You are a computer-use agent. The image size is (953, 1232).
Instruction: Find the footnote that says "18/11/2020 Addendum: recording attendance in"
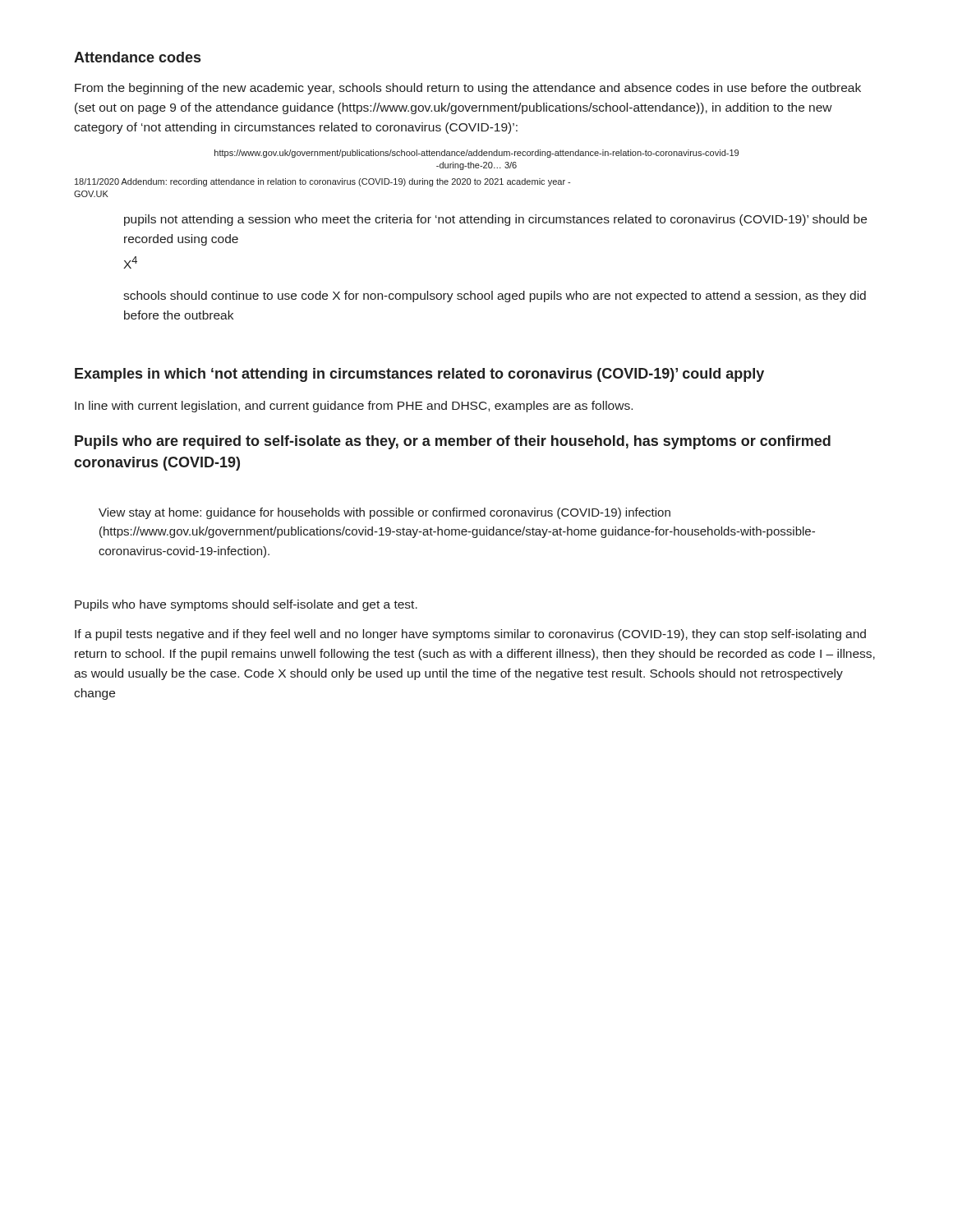pos(322,188)
